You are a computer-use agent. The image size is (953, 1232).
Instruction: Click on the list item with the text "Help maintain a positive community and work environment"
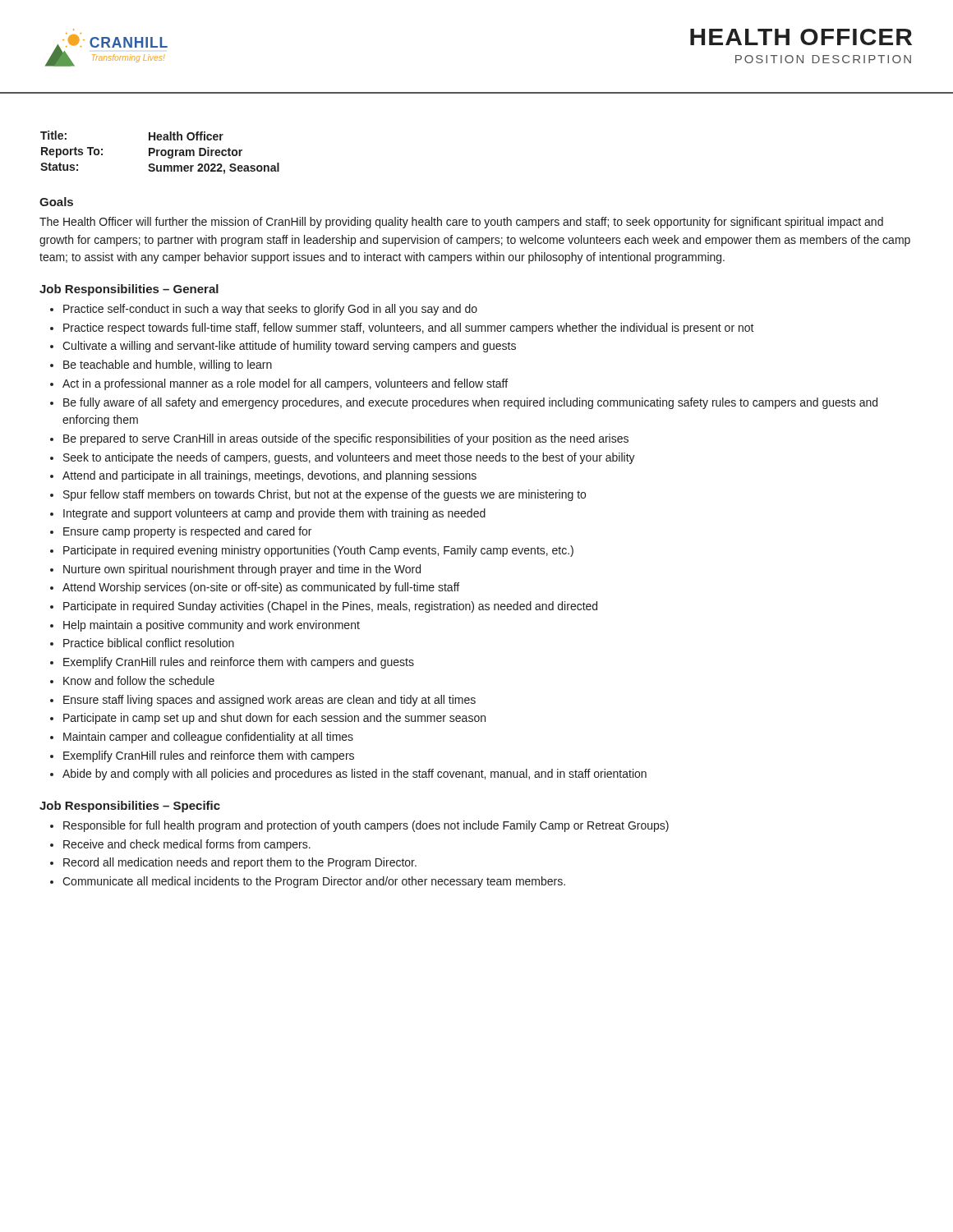click(x=211, y=625)
